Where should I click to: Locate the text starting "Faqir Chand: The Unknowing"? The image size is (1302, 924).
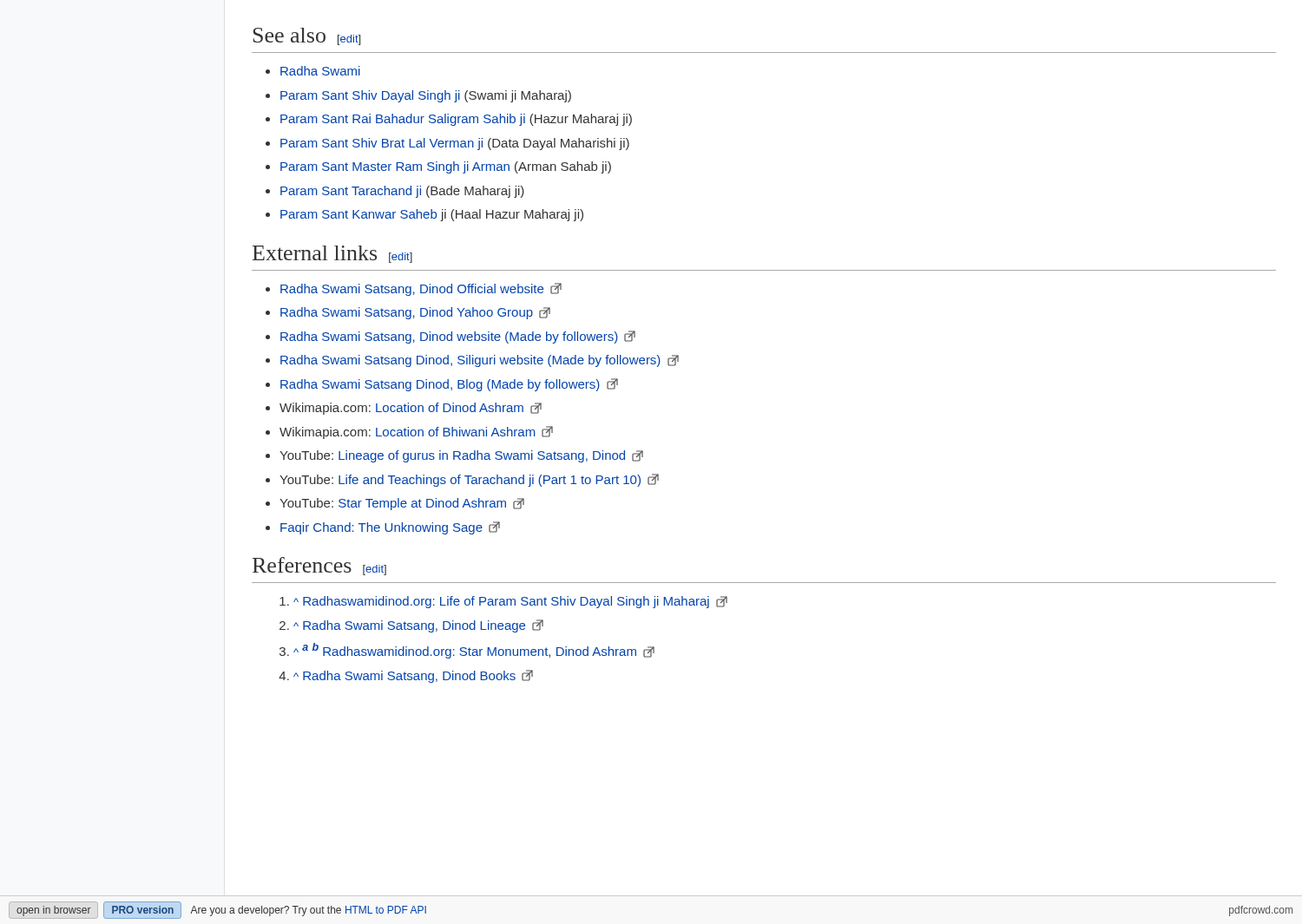pyautogui.click(x=390, y=527)
